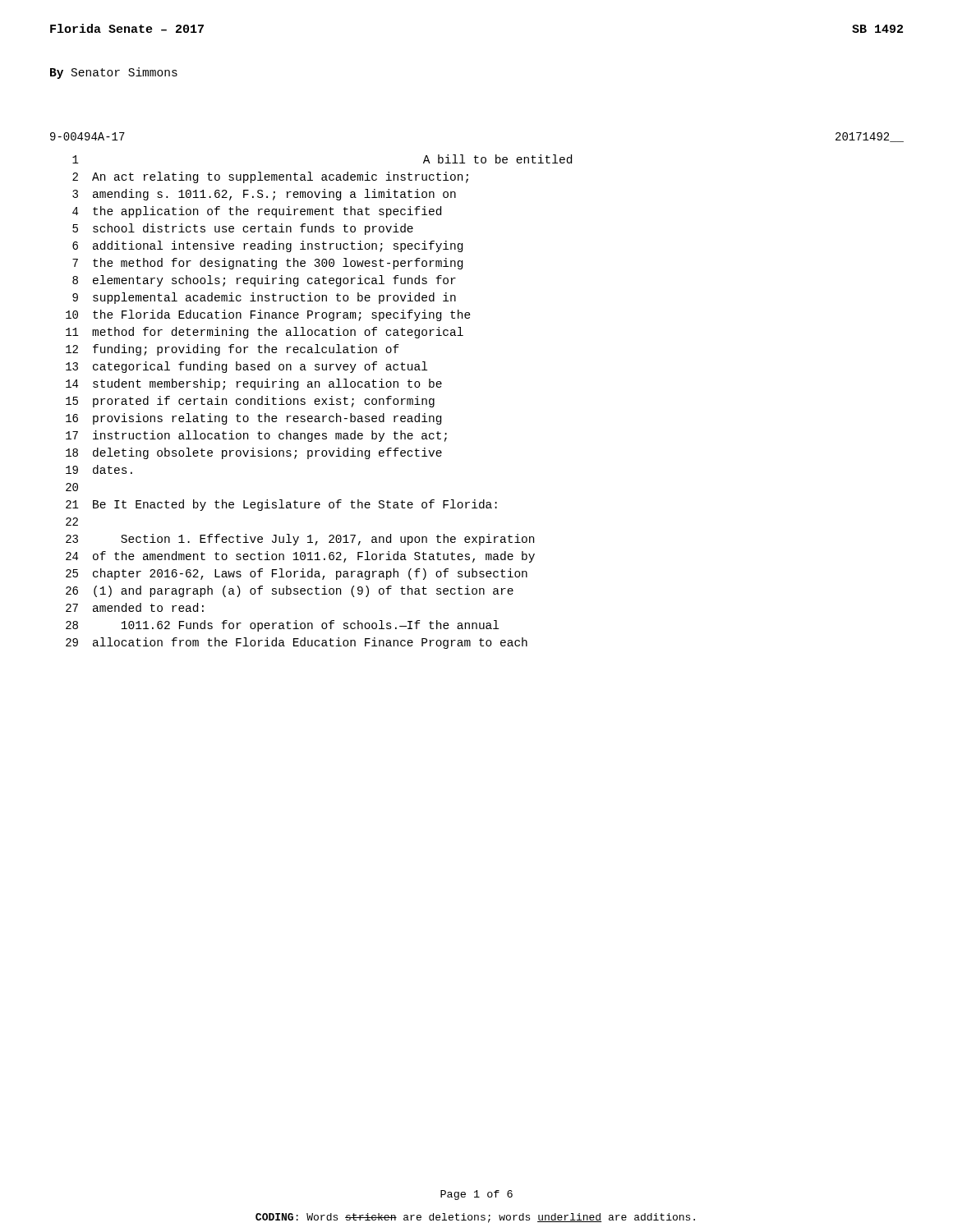
Task: Find the block starting "9-00494A-17 20171492__"
Action: [87, 137]
